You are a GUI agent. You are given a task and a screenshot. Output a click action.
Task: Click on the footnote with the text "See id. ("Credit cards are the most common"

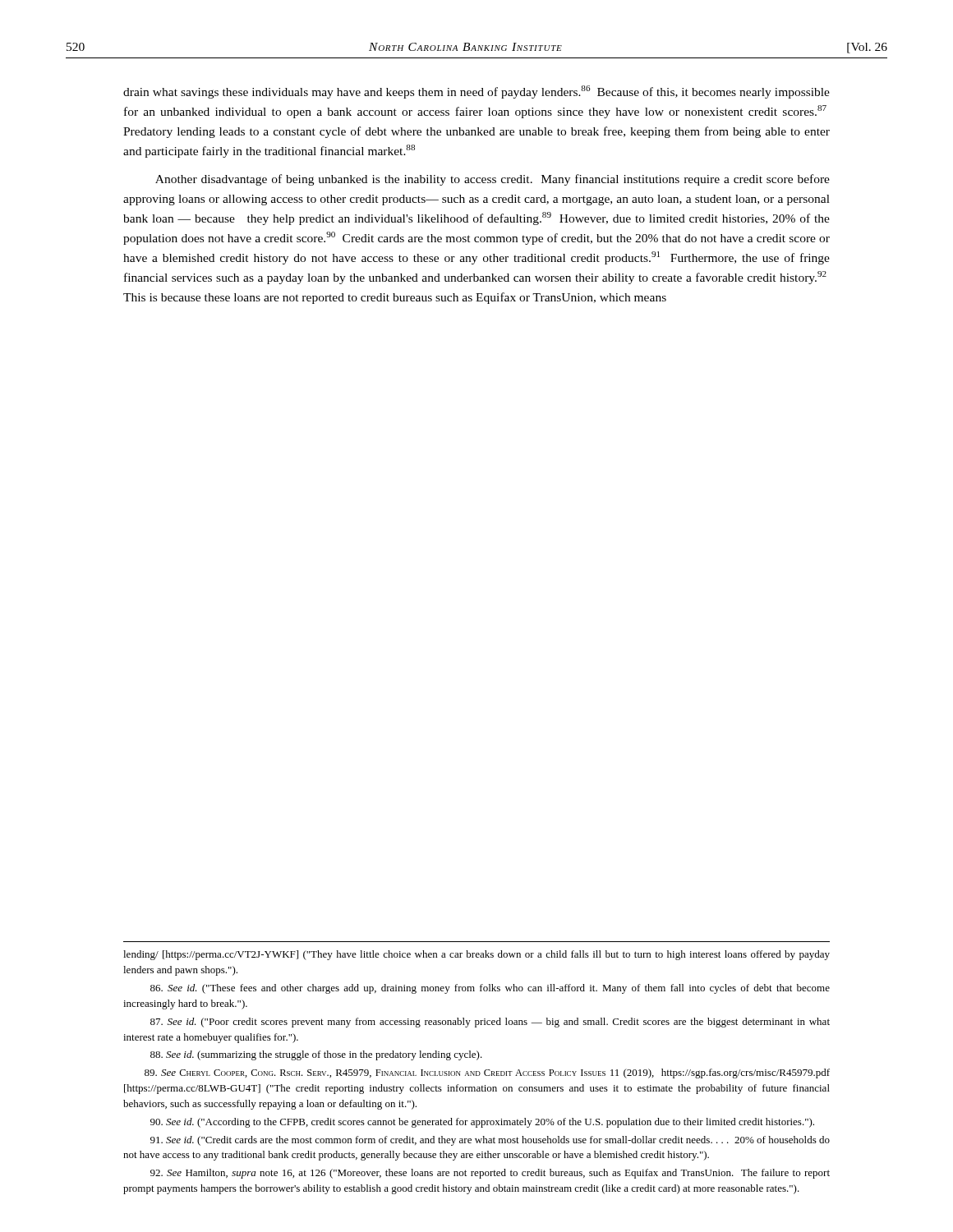476,1147
